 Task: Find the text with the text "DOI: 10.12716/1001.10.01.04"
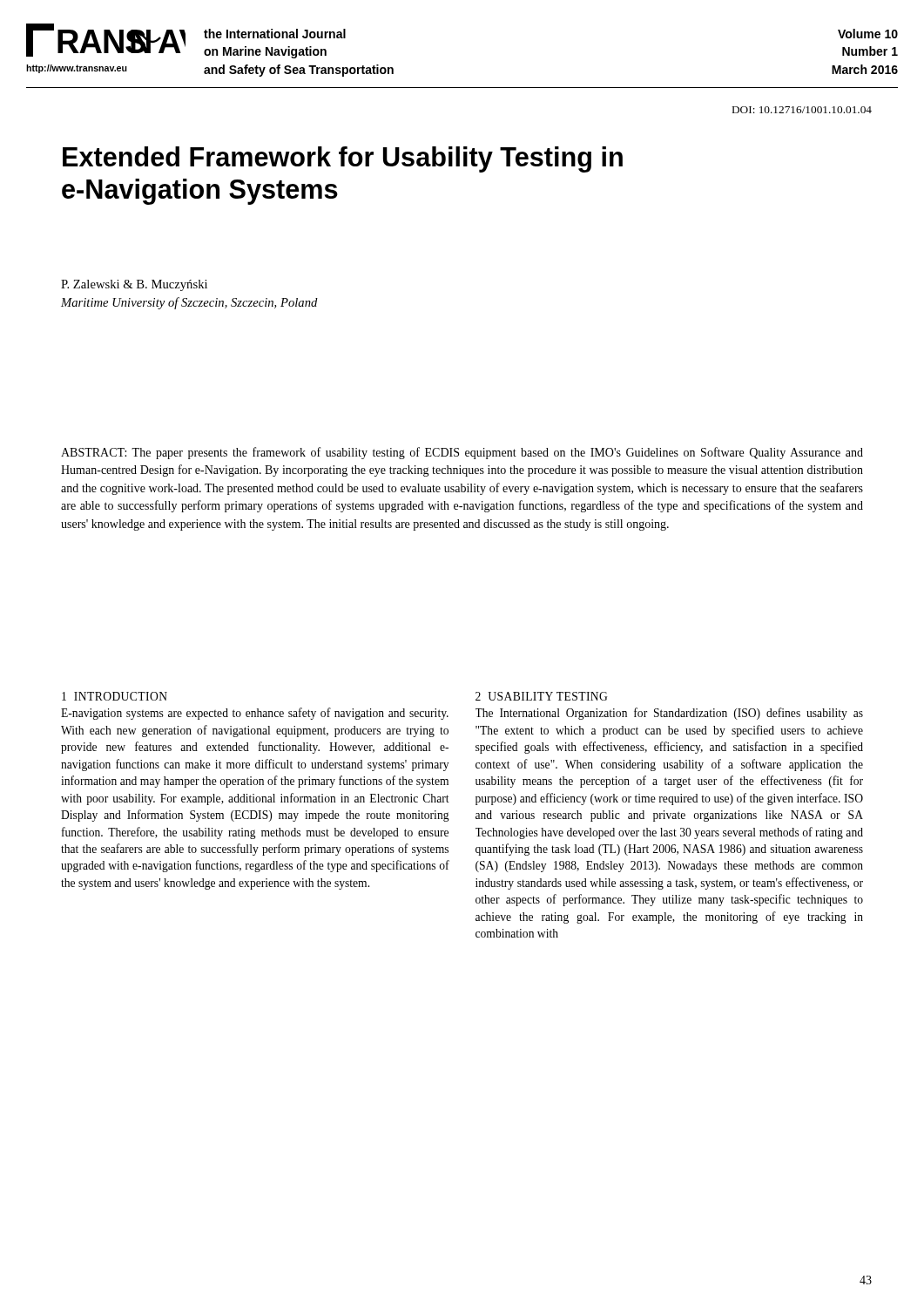802,109
